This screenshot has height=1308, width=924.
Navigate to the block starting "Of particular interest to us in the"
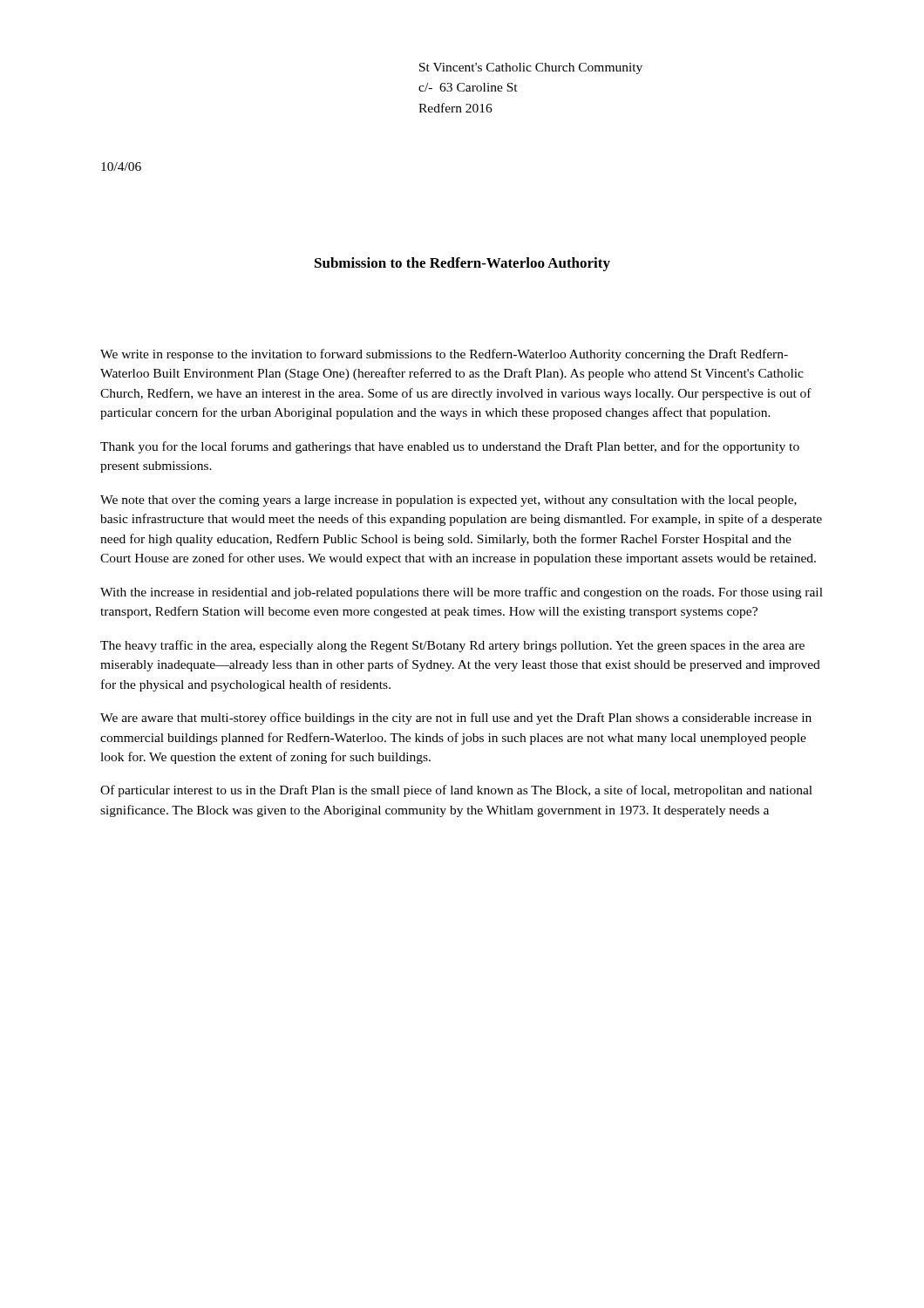[456, 800]
